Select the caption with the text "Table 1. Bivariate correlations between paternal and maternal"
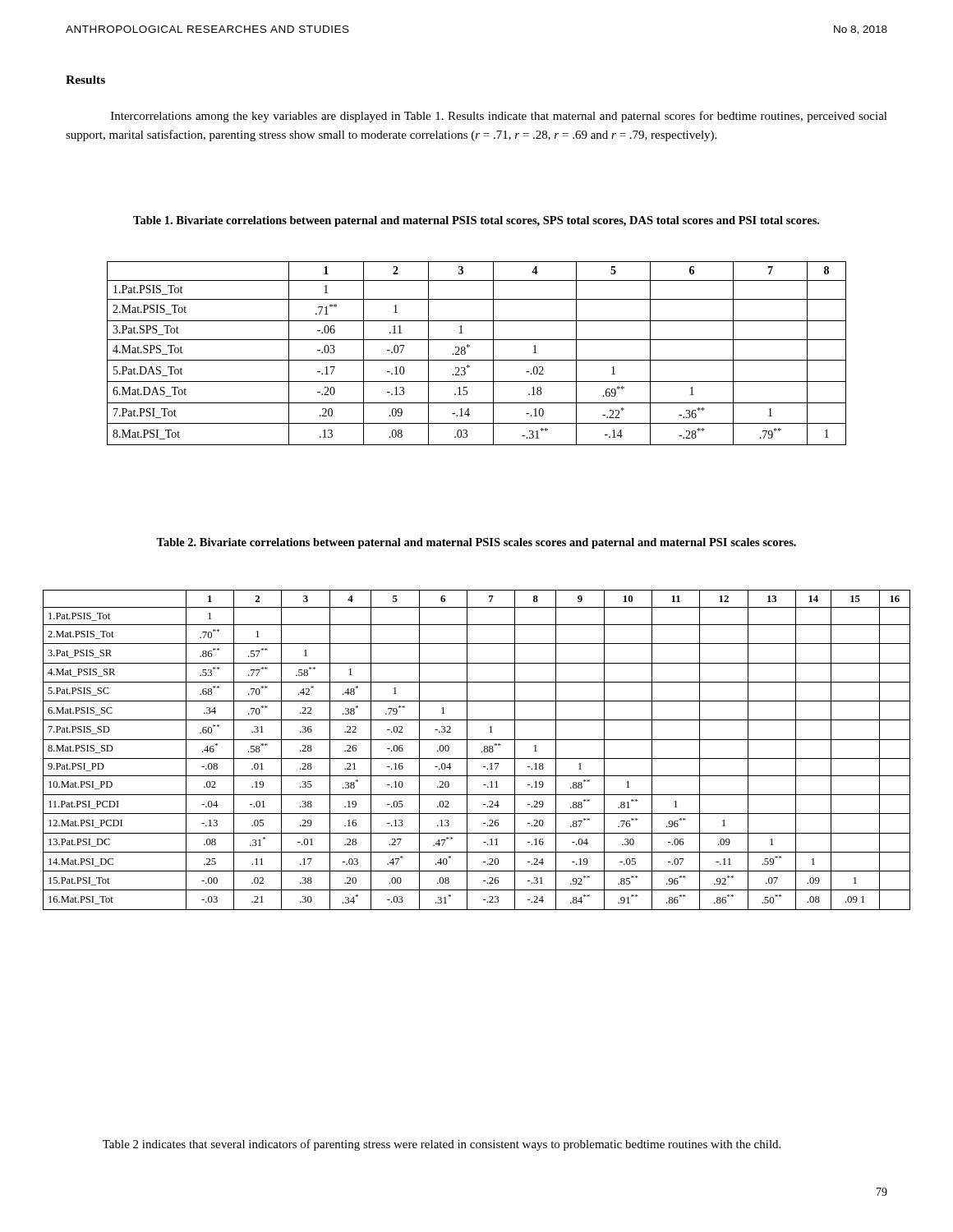953x1232 pixels. click(x=476, y=220)
